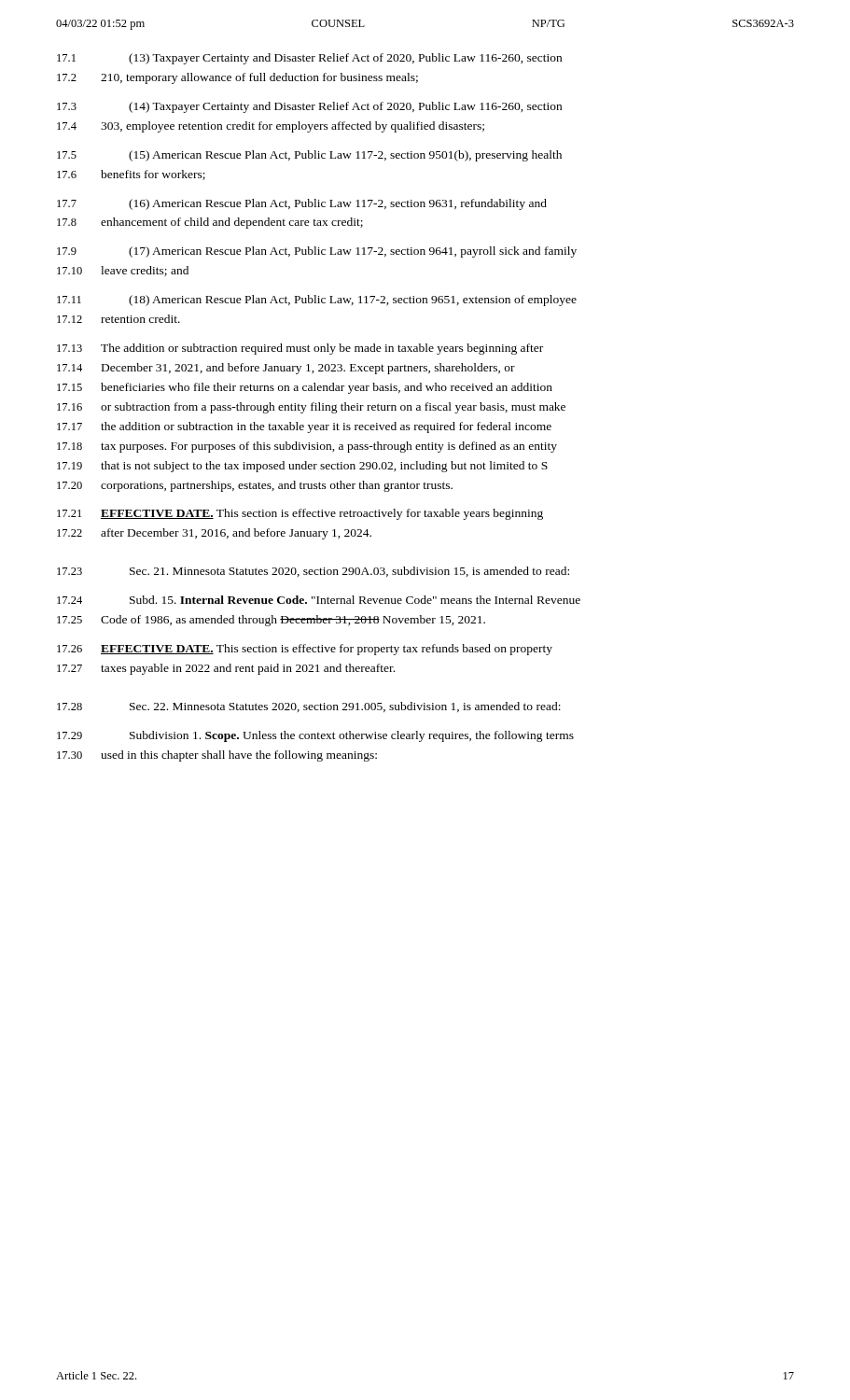
Task: Navigate to the region starting "26 EFFECTIVE DATE. This section is"
Action: click(x=425, y=659)
